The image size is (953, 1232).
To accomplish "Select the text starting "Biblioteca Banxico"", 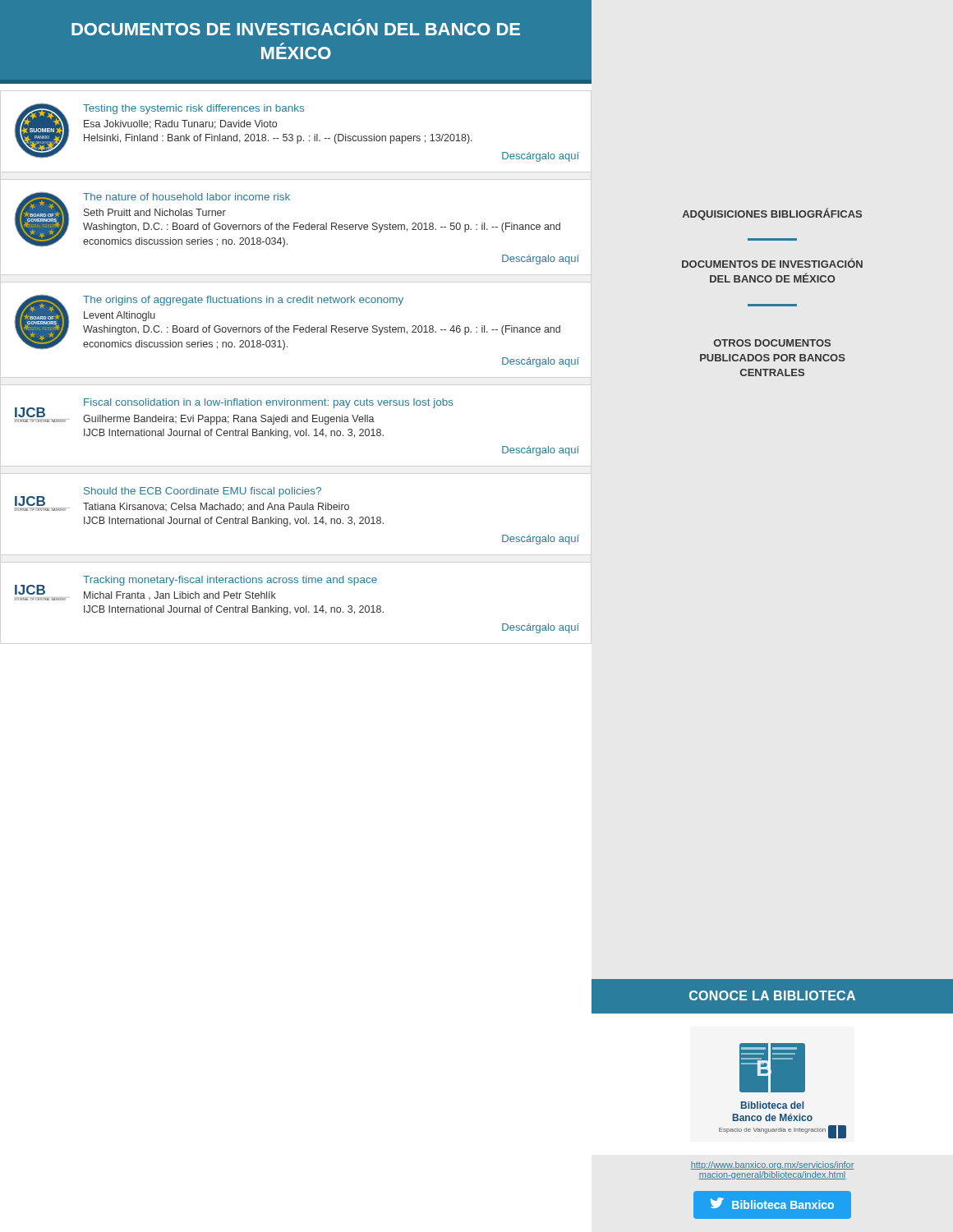I will pos(772,1205).
